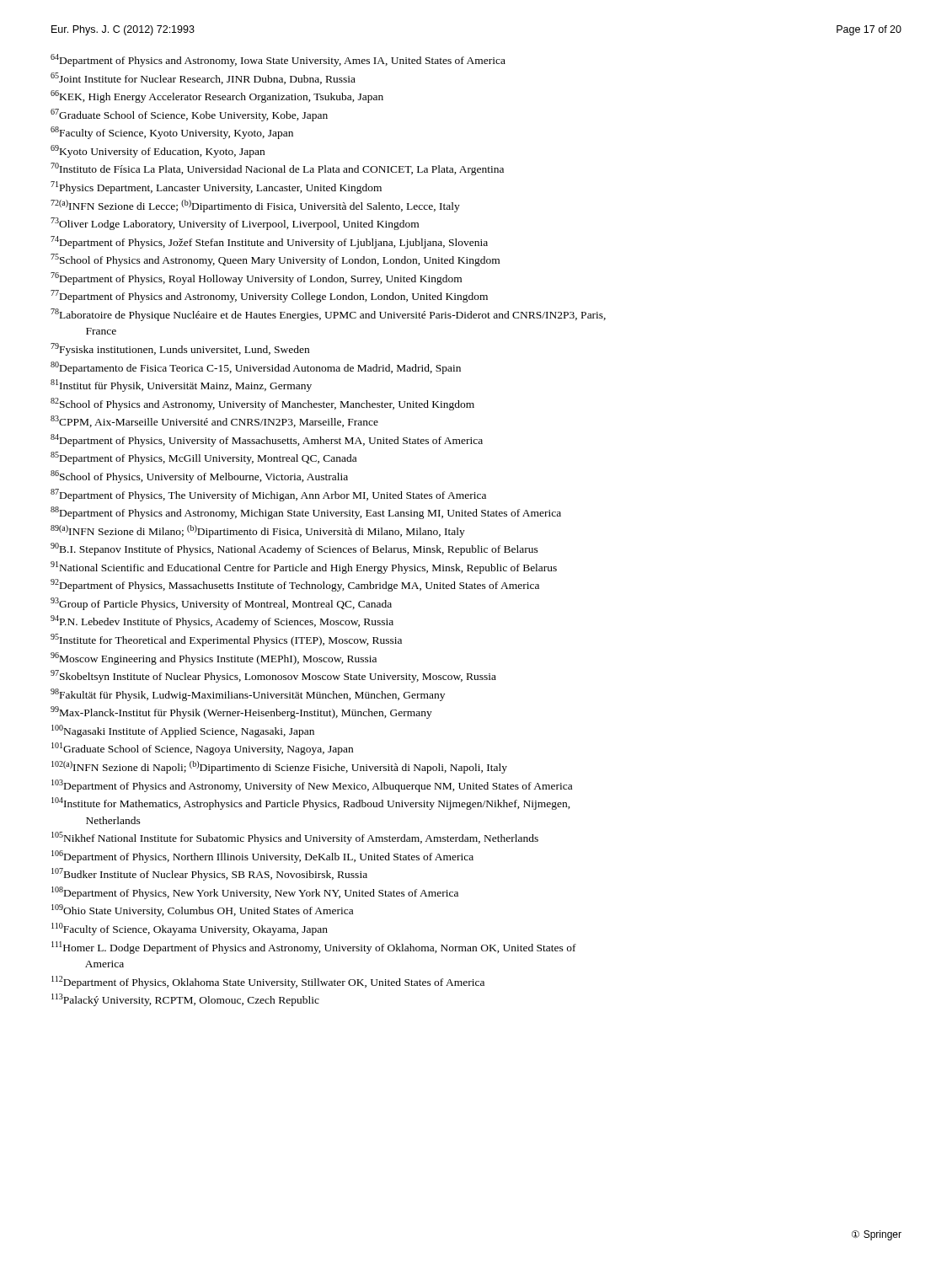Click on the block starting "113Palacký University, RCPTM, Olomouc, Czech Republic"
The image size is (952, 1264).
pyautogui.click(x=185, y=999)
